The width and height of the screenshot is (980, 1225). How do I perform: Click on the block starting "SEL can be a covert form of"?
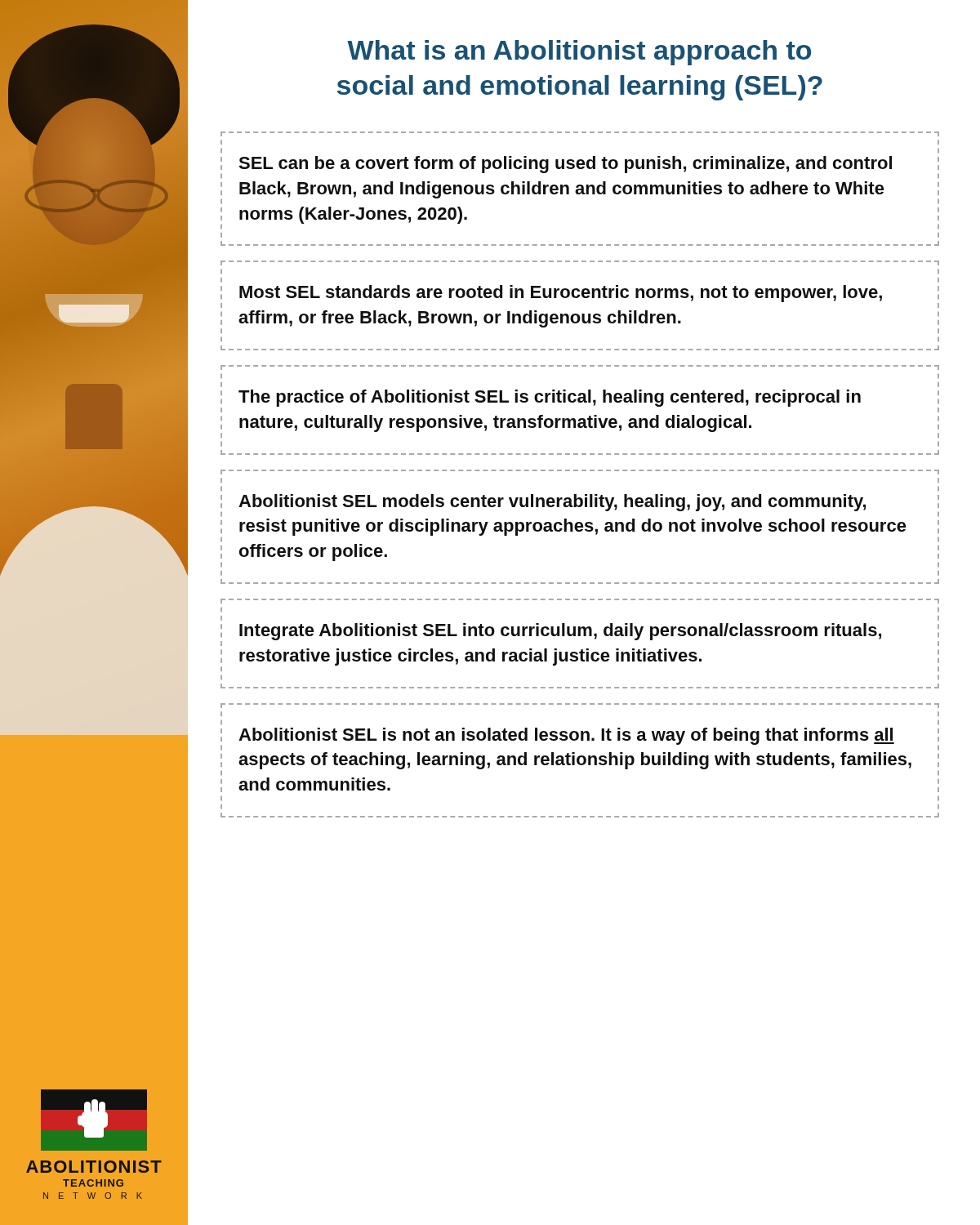578,189
